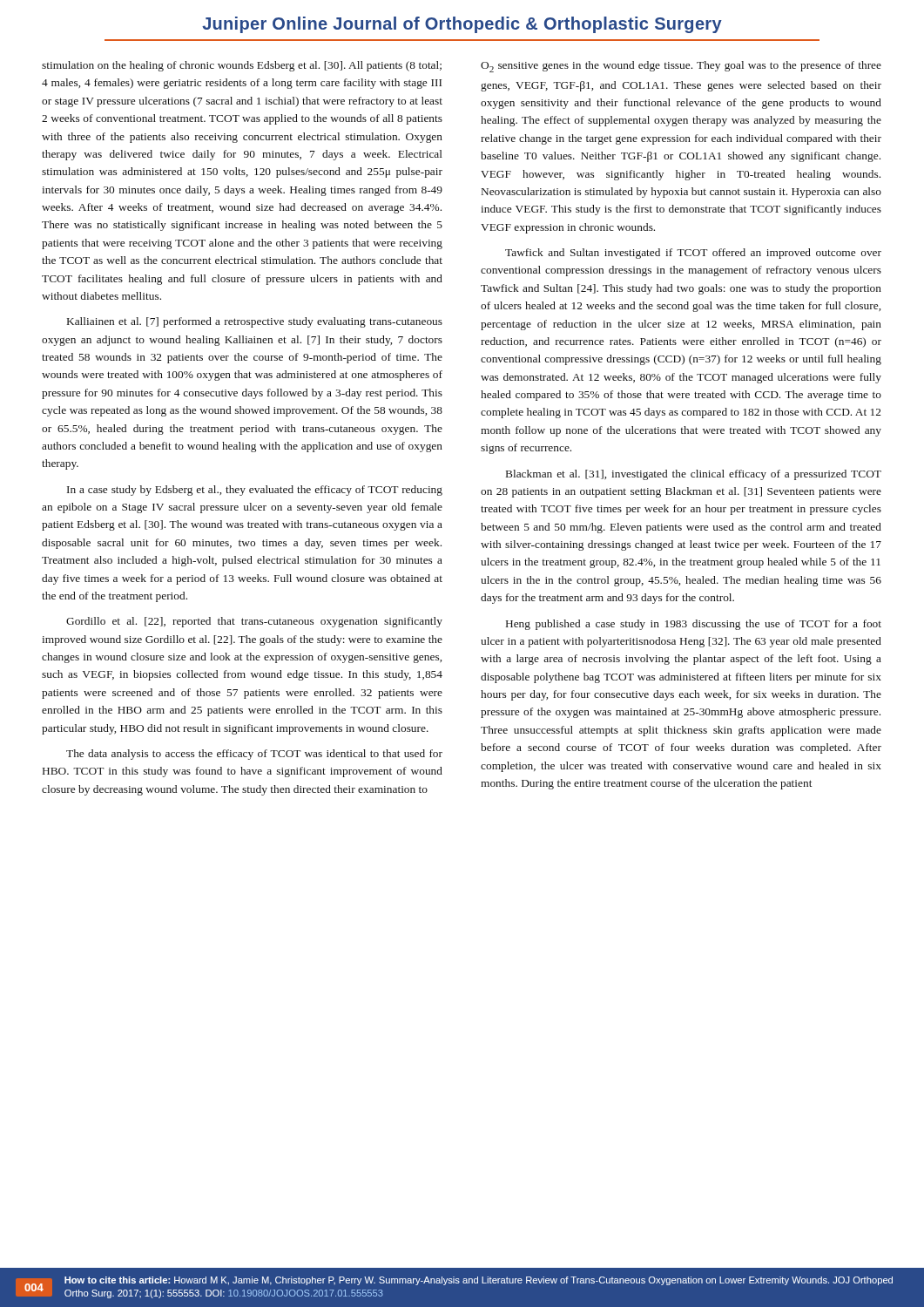
Task: Locate the text block containing "O2 sensitive genes"
Action: [681, 424]
